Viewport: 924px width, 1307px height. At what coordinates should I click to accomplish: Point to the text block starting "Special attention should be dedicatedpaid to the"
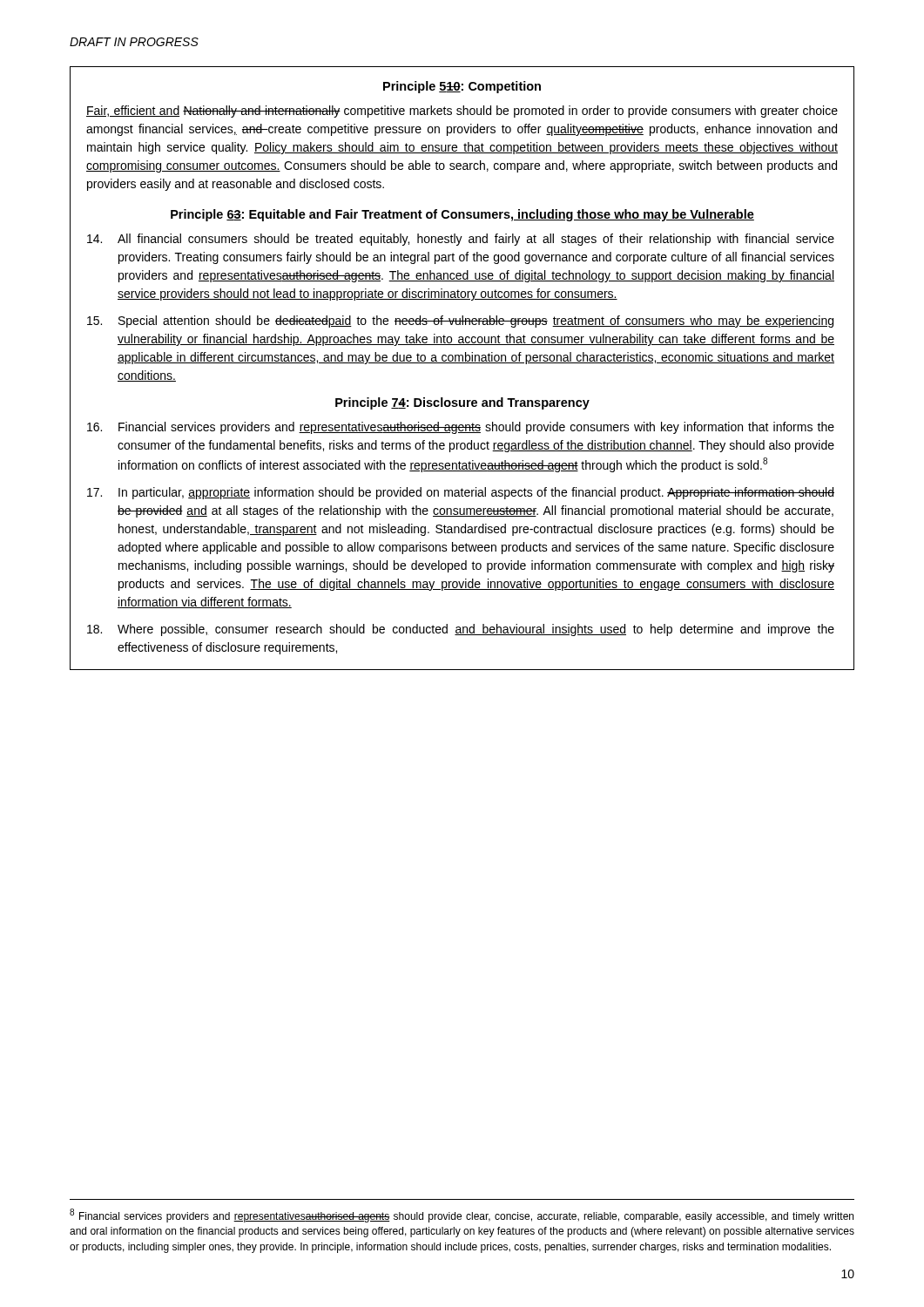(x=460, y=349)
